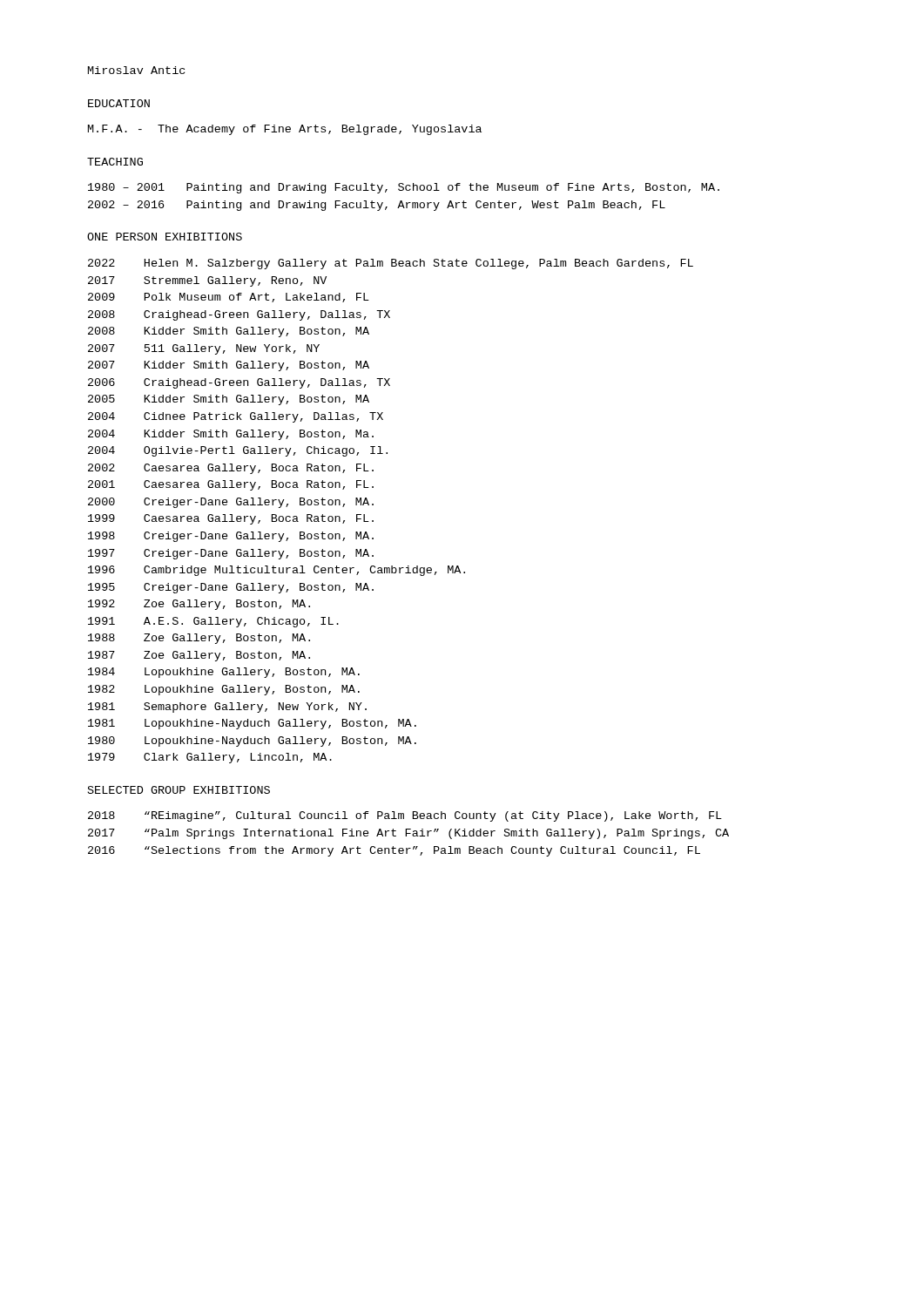The width and height of the screenshot is (924, 1307).
Task: Locate the block starting "2002 Caesarea Gallery, Boca Raton,"
Action: point(232,468)
